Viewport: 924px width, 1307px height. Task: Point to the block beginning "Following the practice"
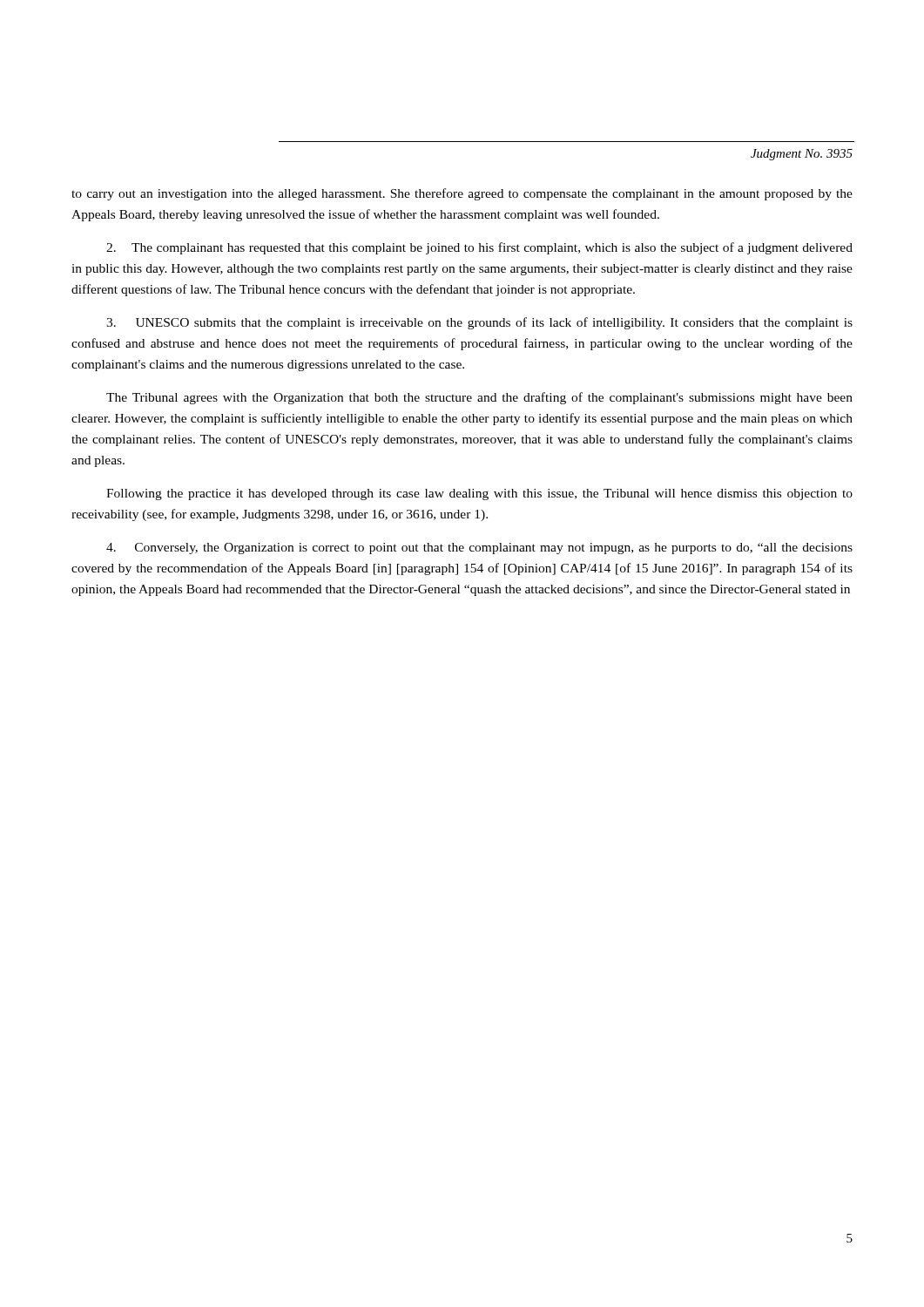462,504
